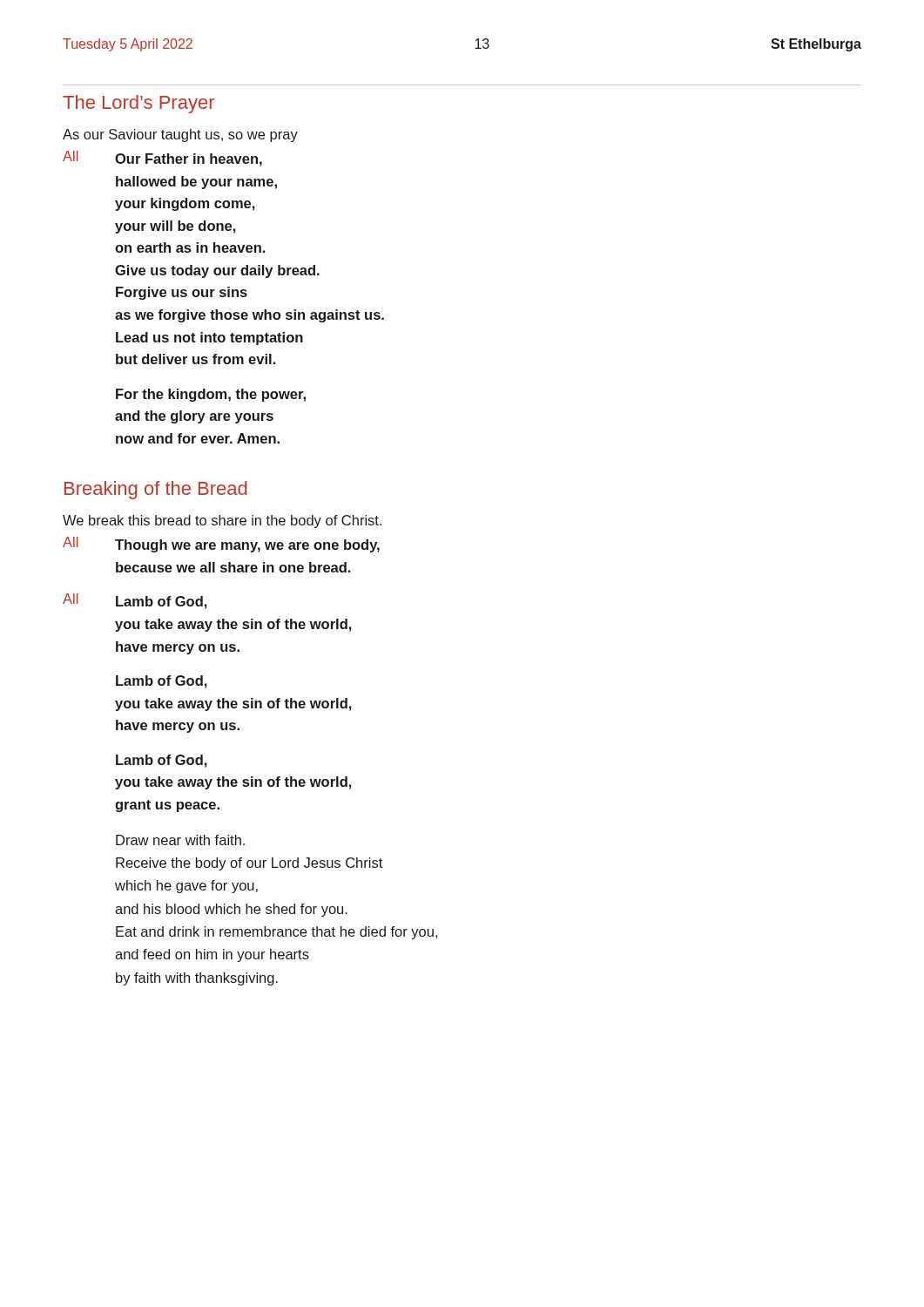Image resolution: width=924 pixels, height=1307 pixels.
Task: Where does it say "Breaking of the Bread"?
Action: coord(155,490)
